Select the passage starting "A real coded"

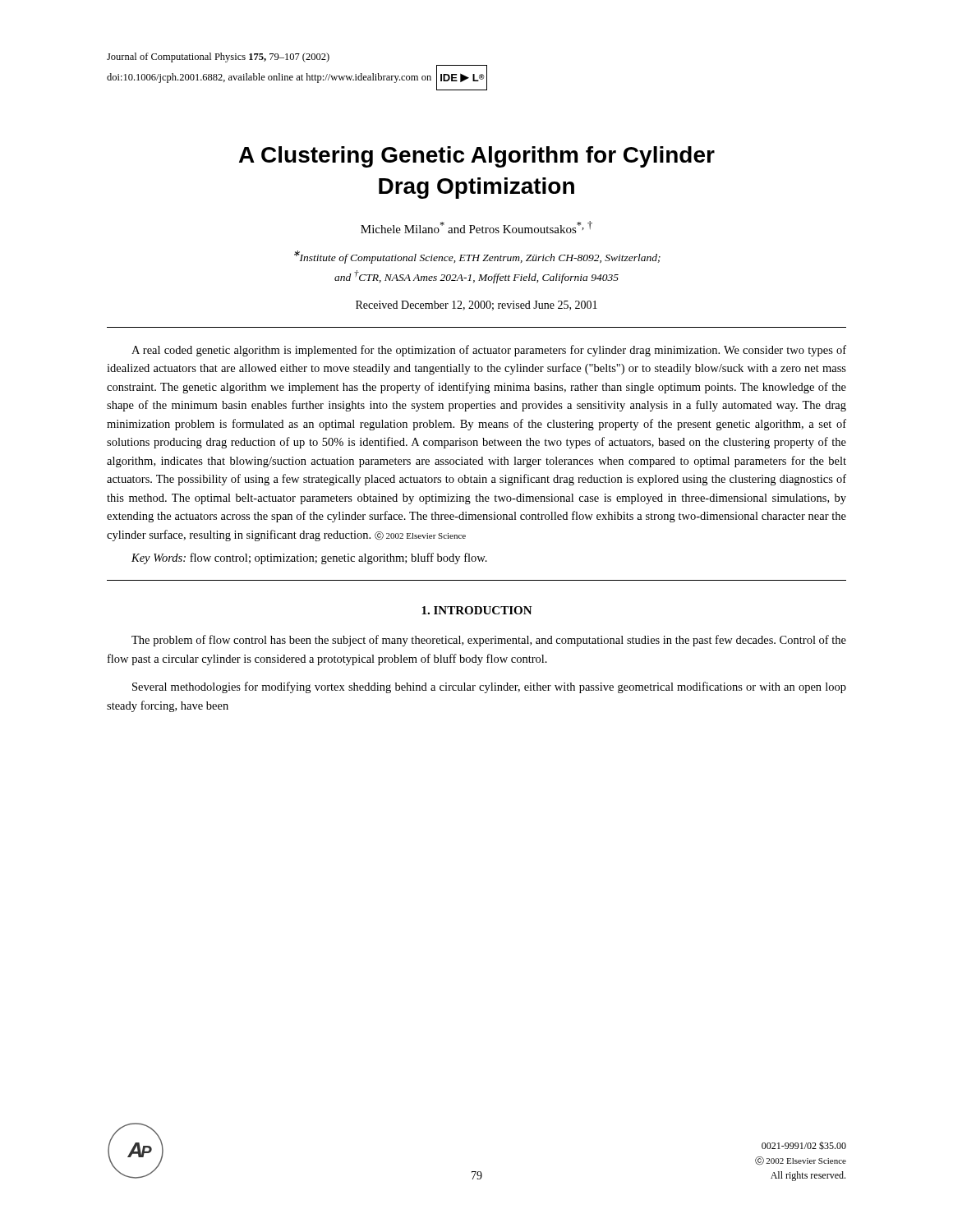point(476,442)
